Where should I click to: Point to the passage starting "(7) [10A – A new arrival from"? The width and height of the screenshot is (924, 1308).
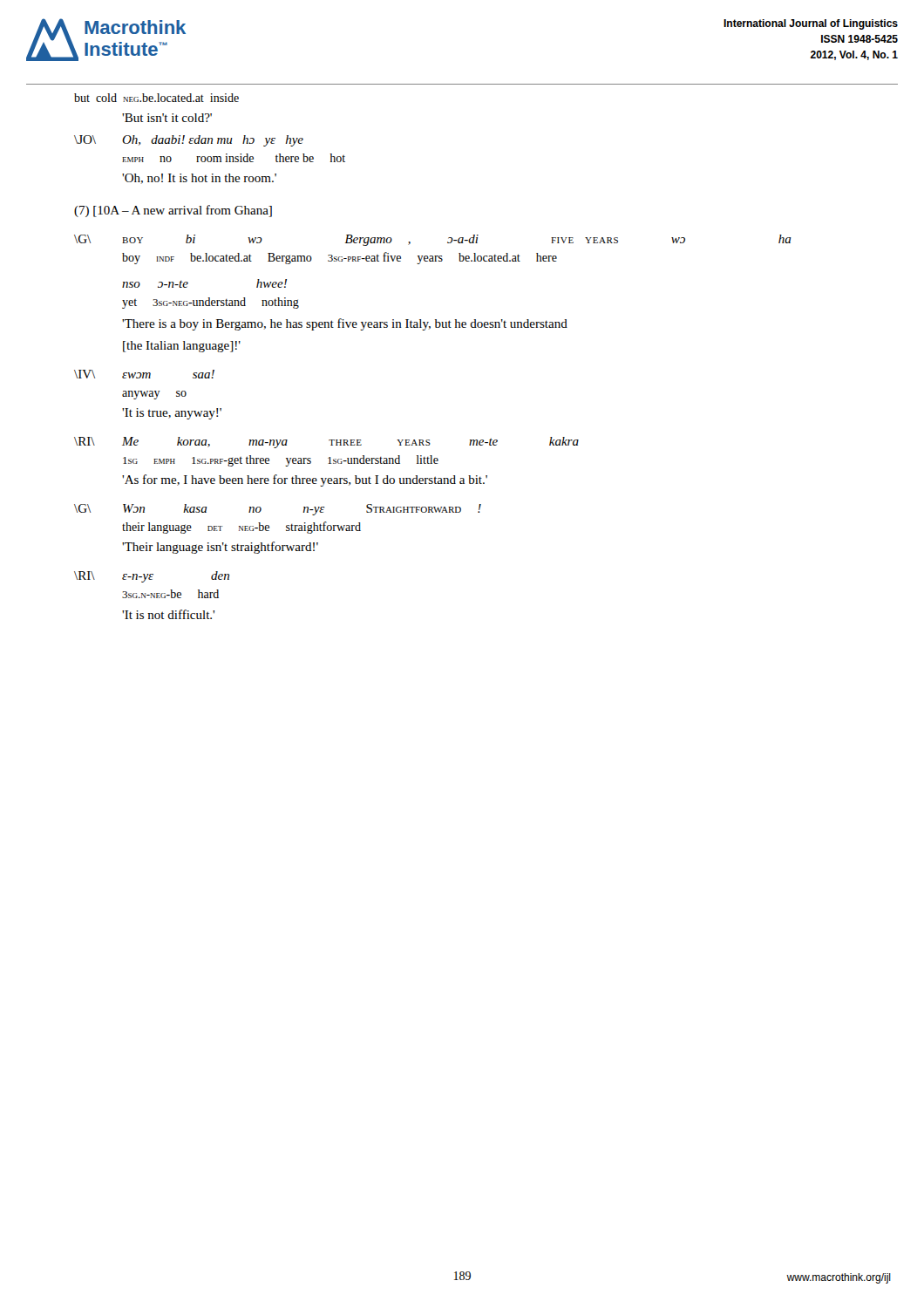(x=173, y=210)
